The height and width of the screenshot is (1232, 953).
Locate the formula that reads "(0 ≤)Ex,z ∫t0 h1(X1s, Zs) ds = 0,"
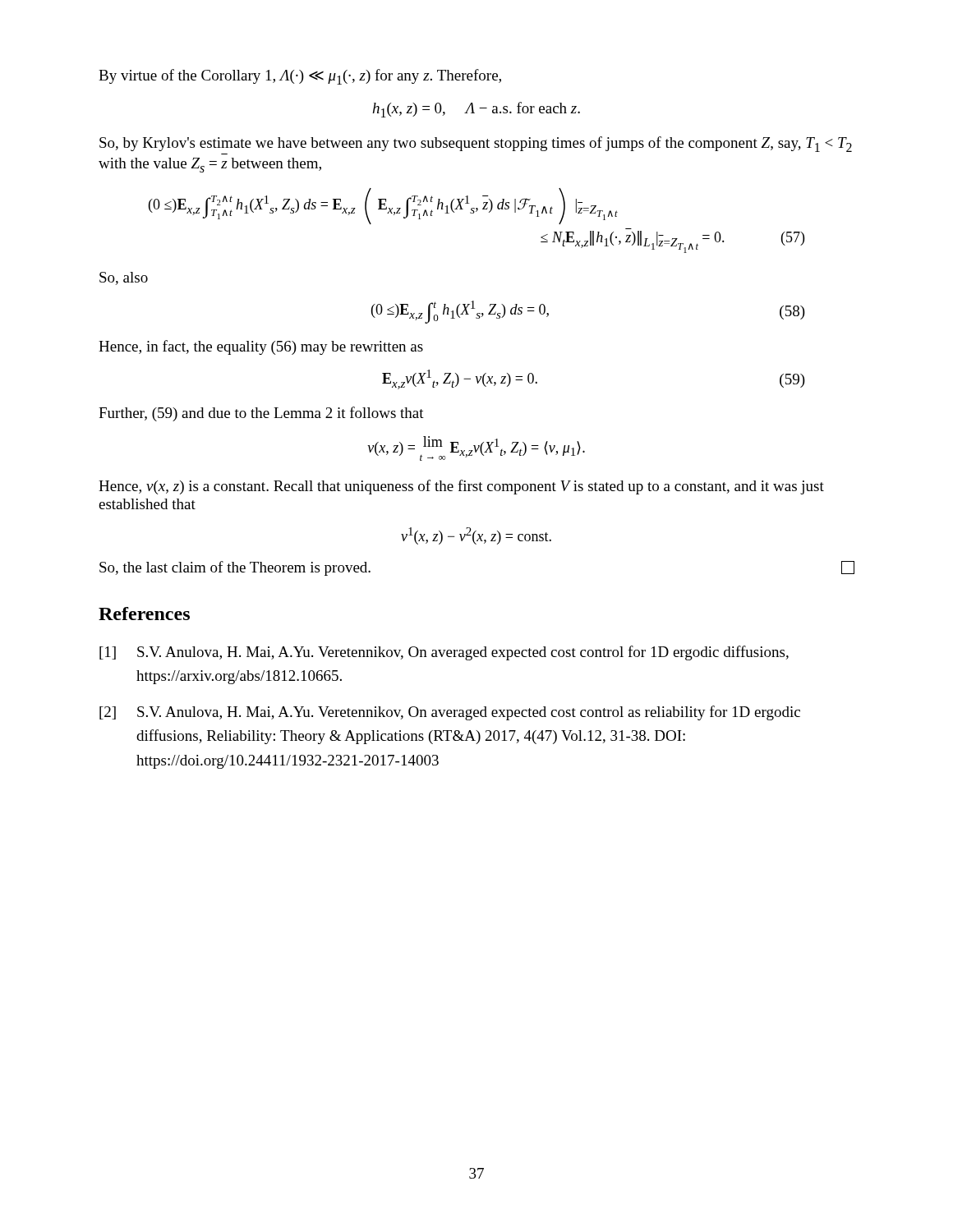pos(476,312)
